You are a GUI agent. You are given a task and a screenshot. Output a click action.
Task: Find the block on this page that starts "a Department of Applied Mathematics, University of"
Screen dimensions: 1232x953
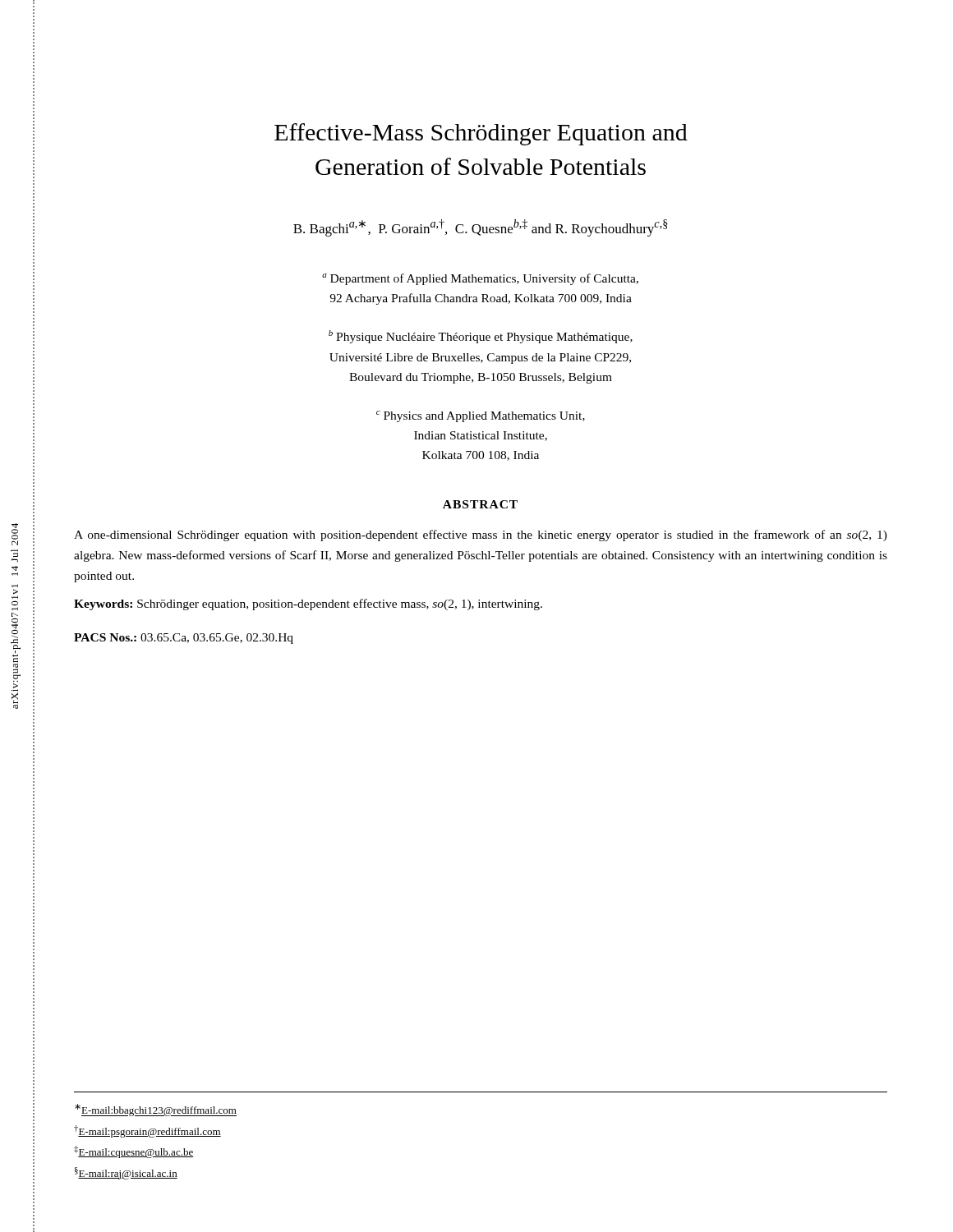click(481, 287)
